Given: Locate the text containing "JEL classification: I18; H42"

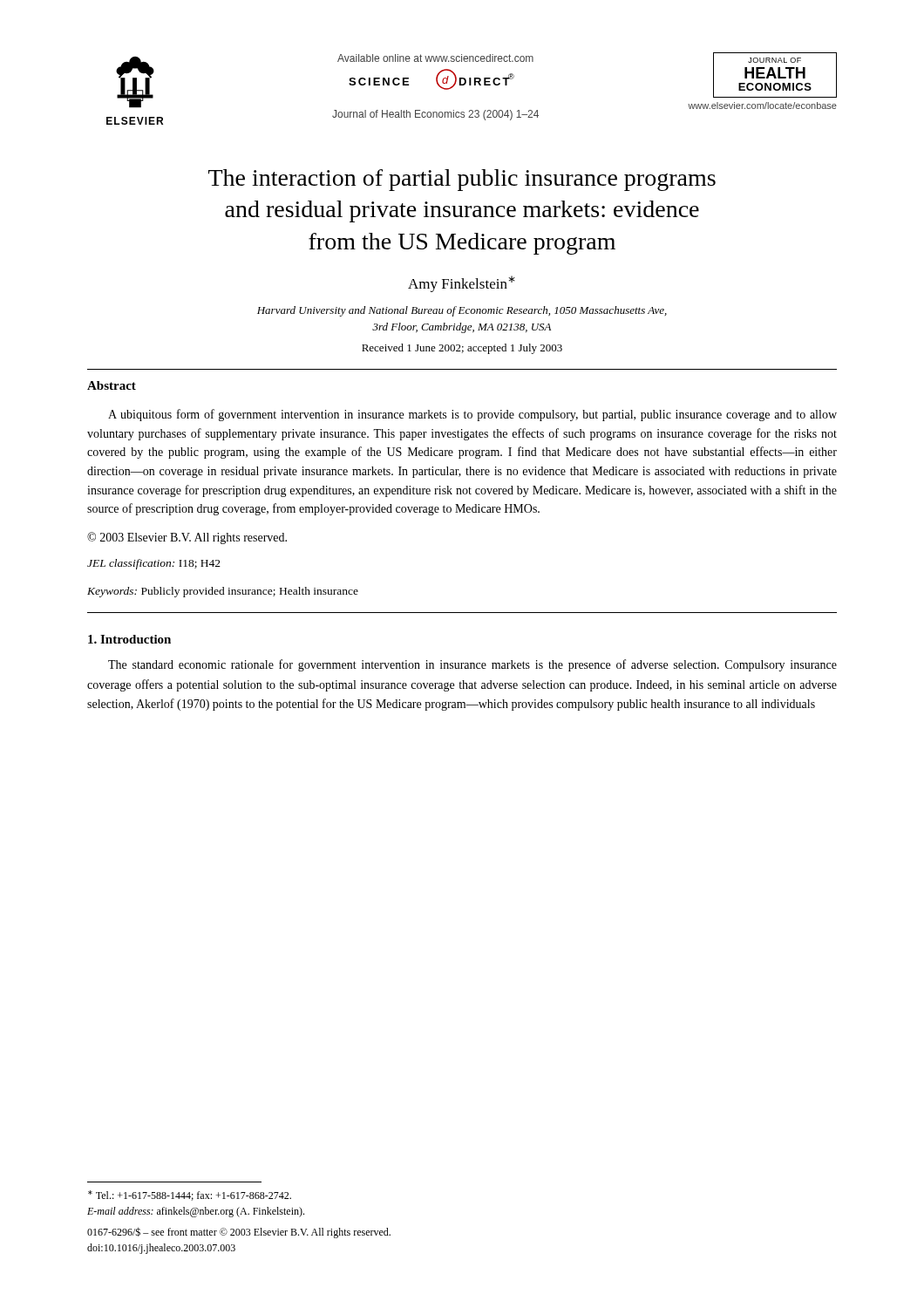Looking at the screenshot, I should [154, 563].
